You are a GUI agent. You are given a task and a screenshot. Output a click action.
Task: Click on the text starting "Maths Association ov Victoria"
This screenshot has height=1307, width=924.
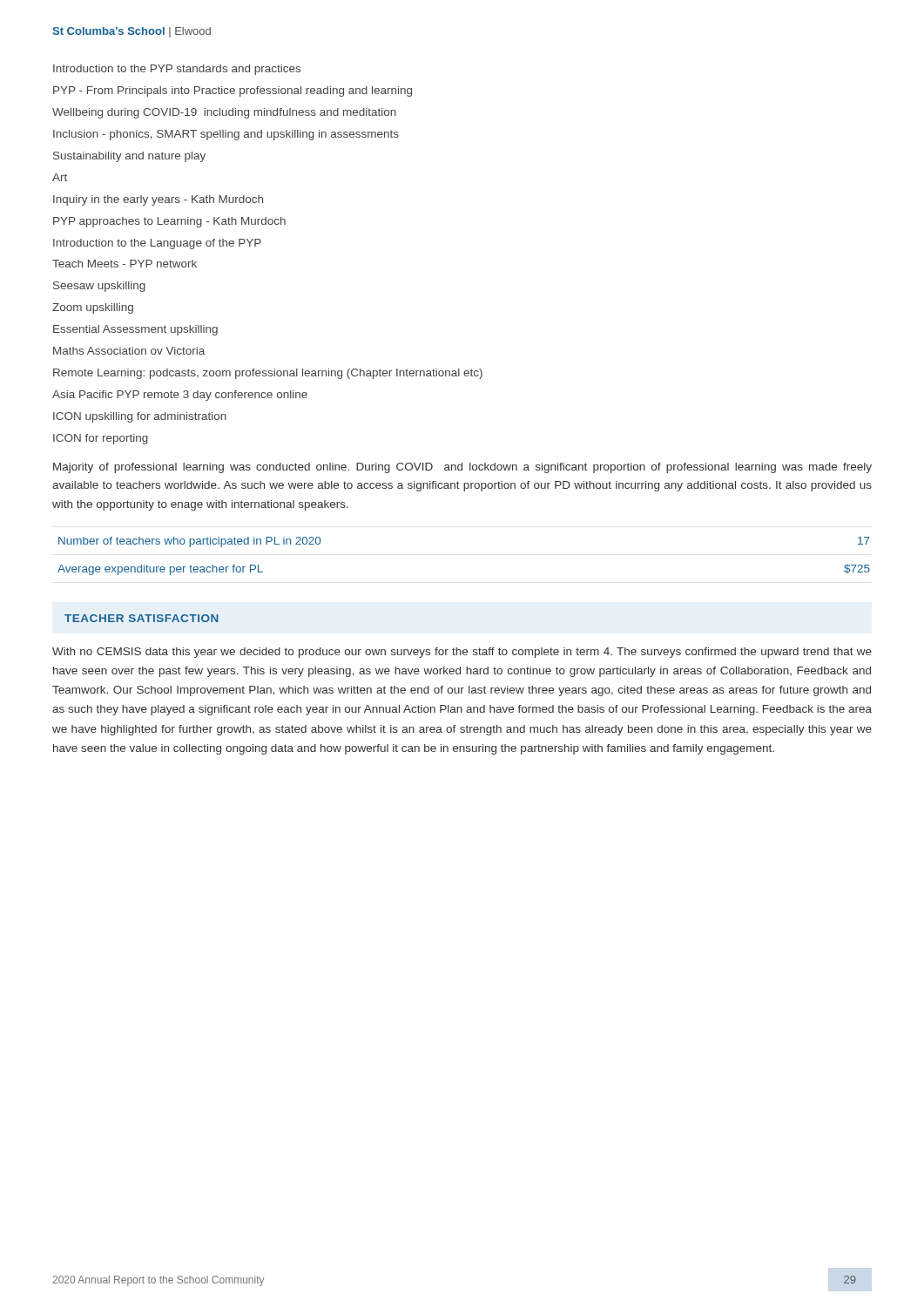tap(129, 351)
